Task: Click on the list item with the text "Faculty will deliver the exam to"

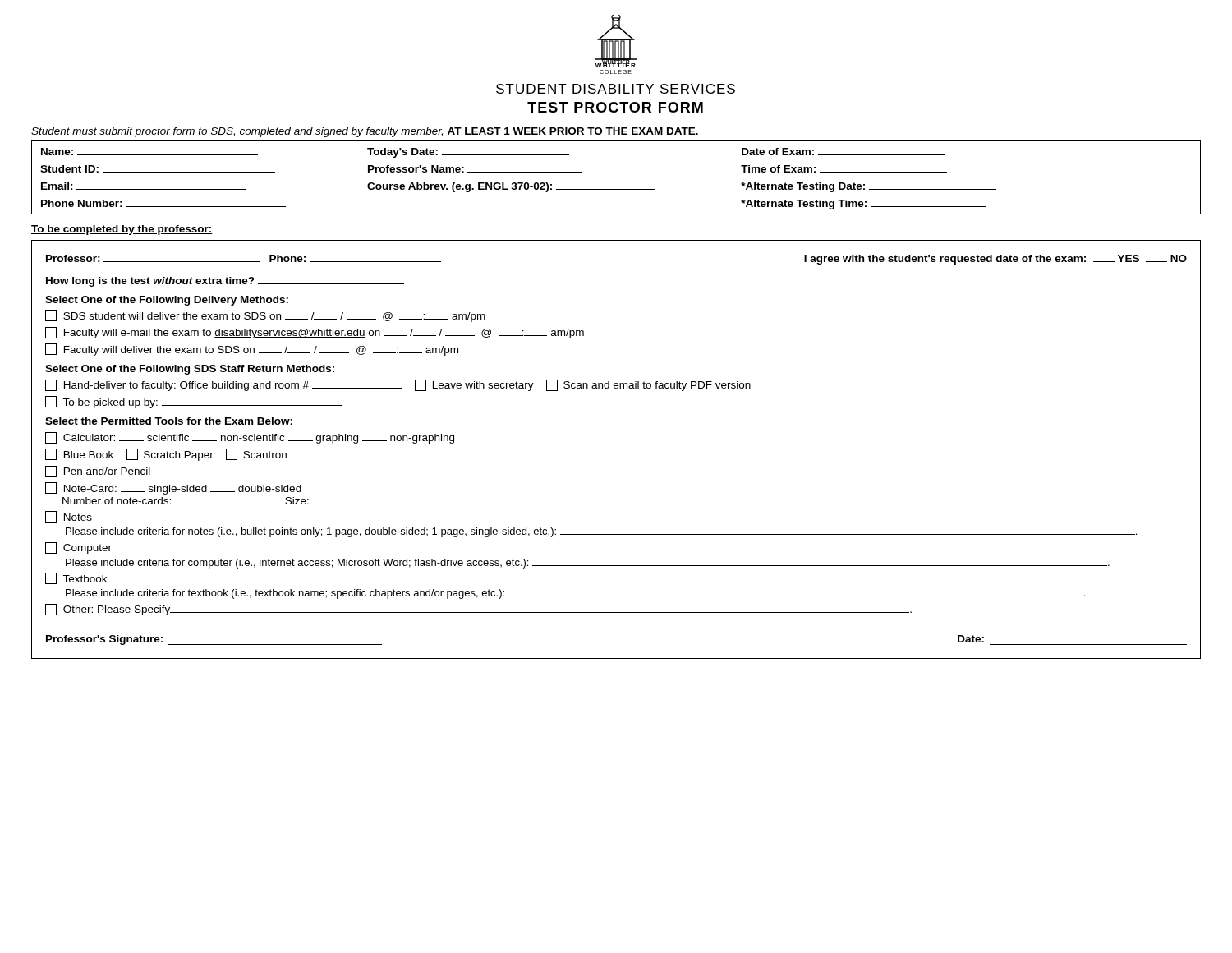Action: pyautogui.click(x=252, y=349)
